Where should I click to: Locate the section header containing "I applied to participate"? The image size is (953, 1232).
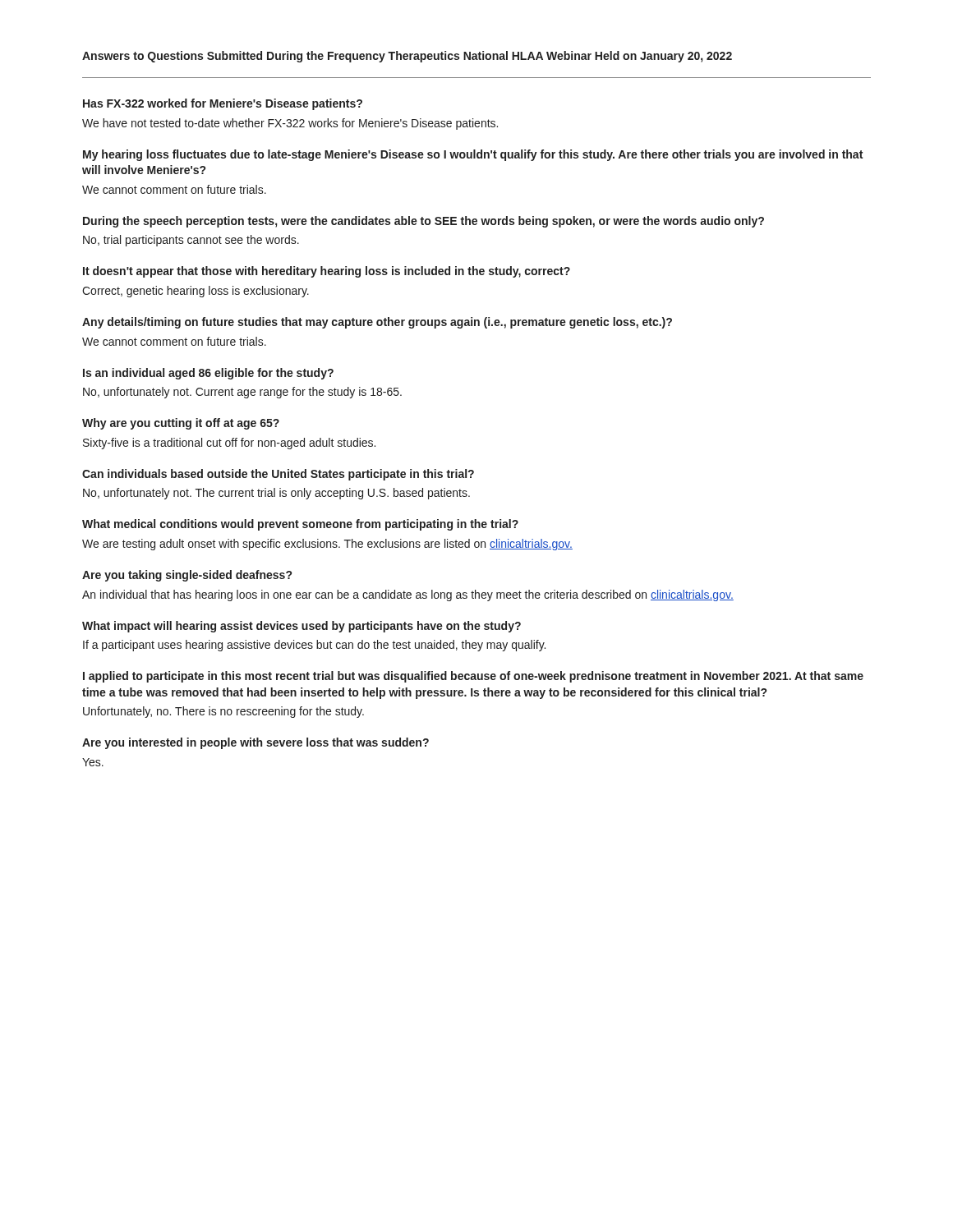click(x=476, y=695)
